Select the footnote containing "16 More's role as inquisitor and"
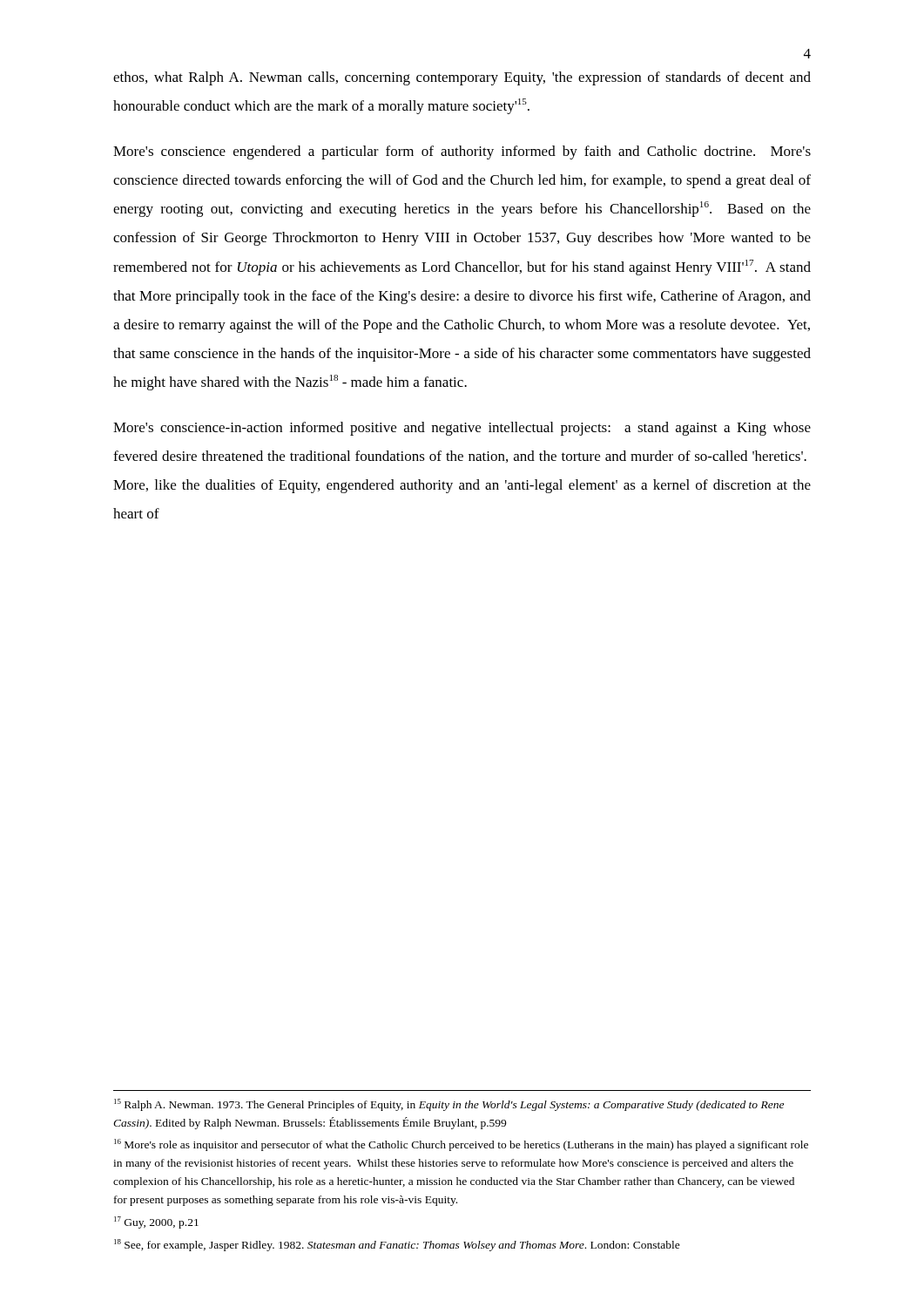The height and width of the screenshot is (1307, 924). (x=461, y=1172)
